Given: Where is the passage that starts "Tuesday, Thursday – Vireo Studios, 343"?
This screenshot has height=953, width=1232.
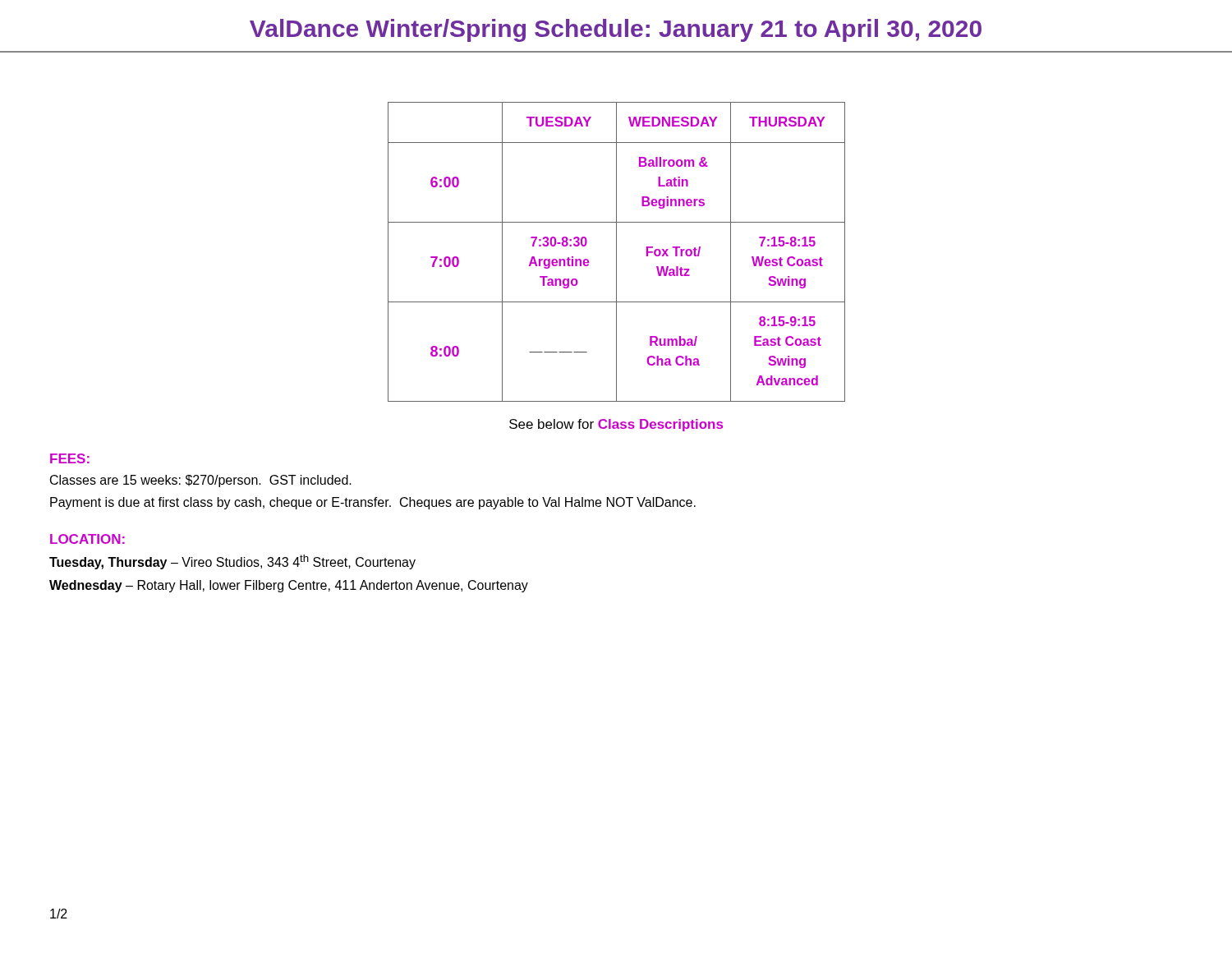Looking at the screenshot, I should click(x=289, y=572).
